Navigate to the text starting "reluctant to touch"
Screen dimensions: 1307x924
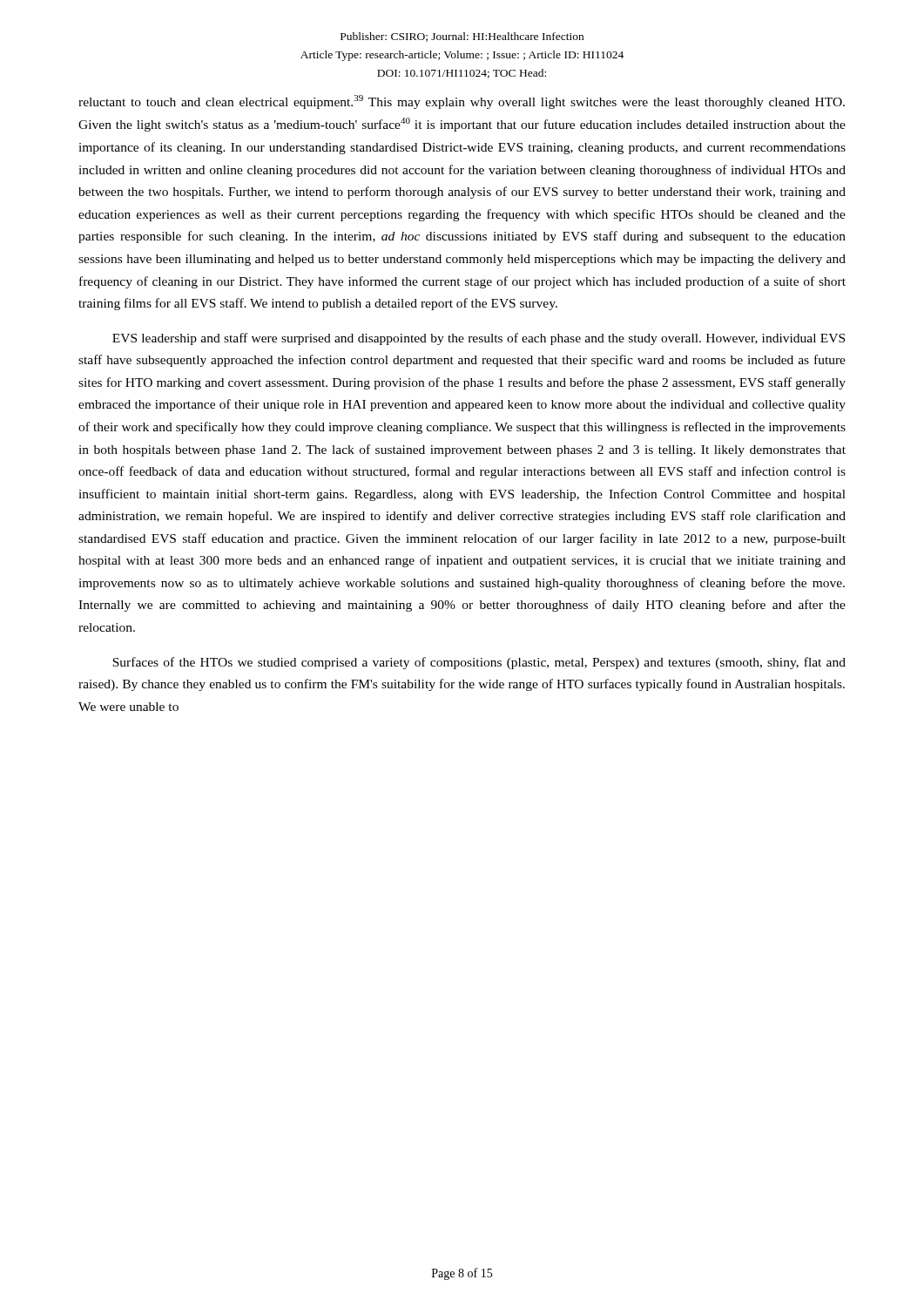462,202
